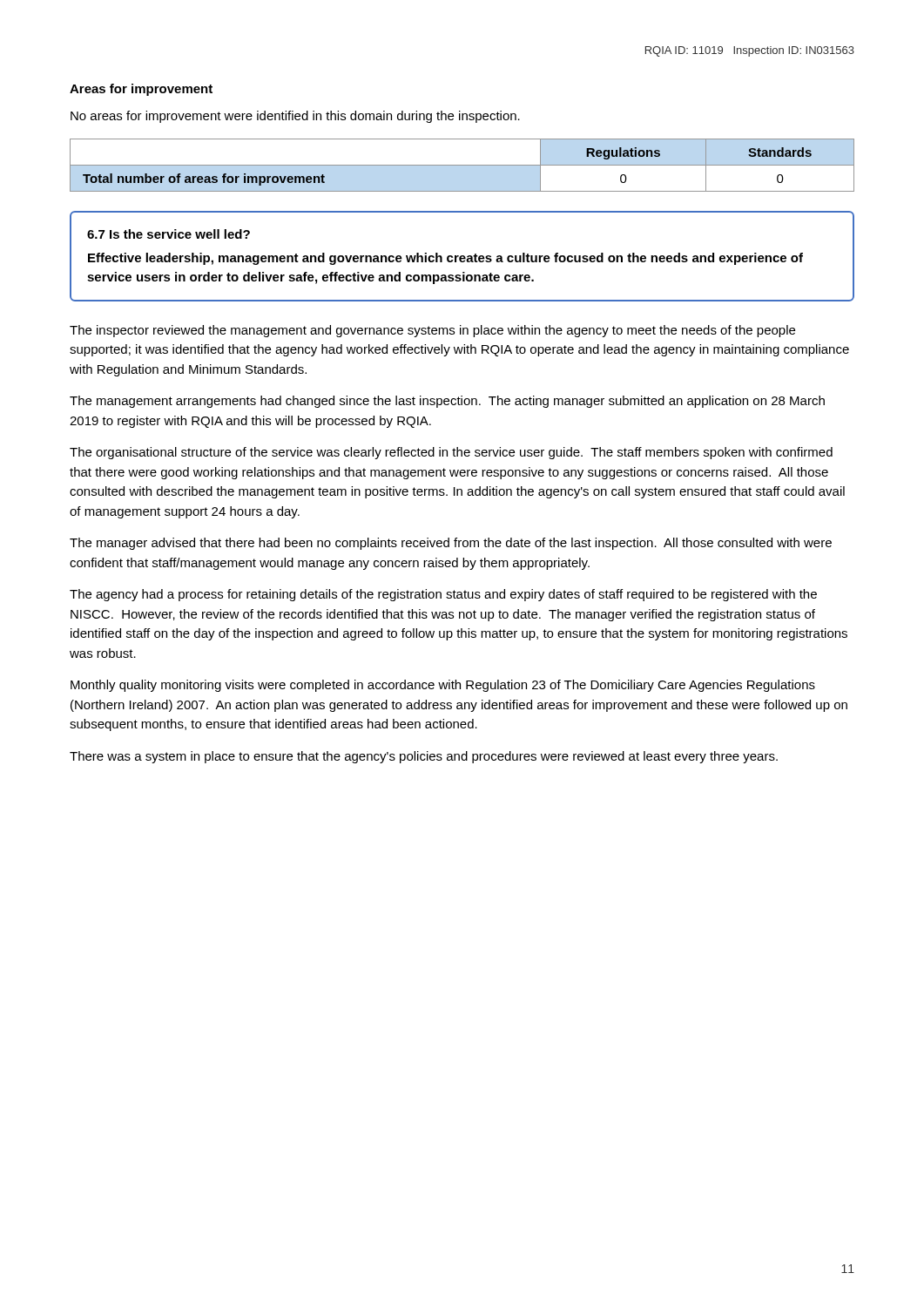Viewport: 924px width, 1307px height.
Task: Navigate to the element starting "6.7 Is the"
Action: (x=462, y=257)
